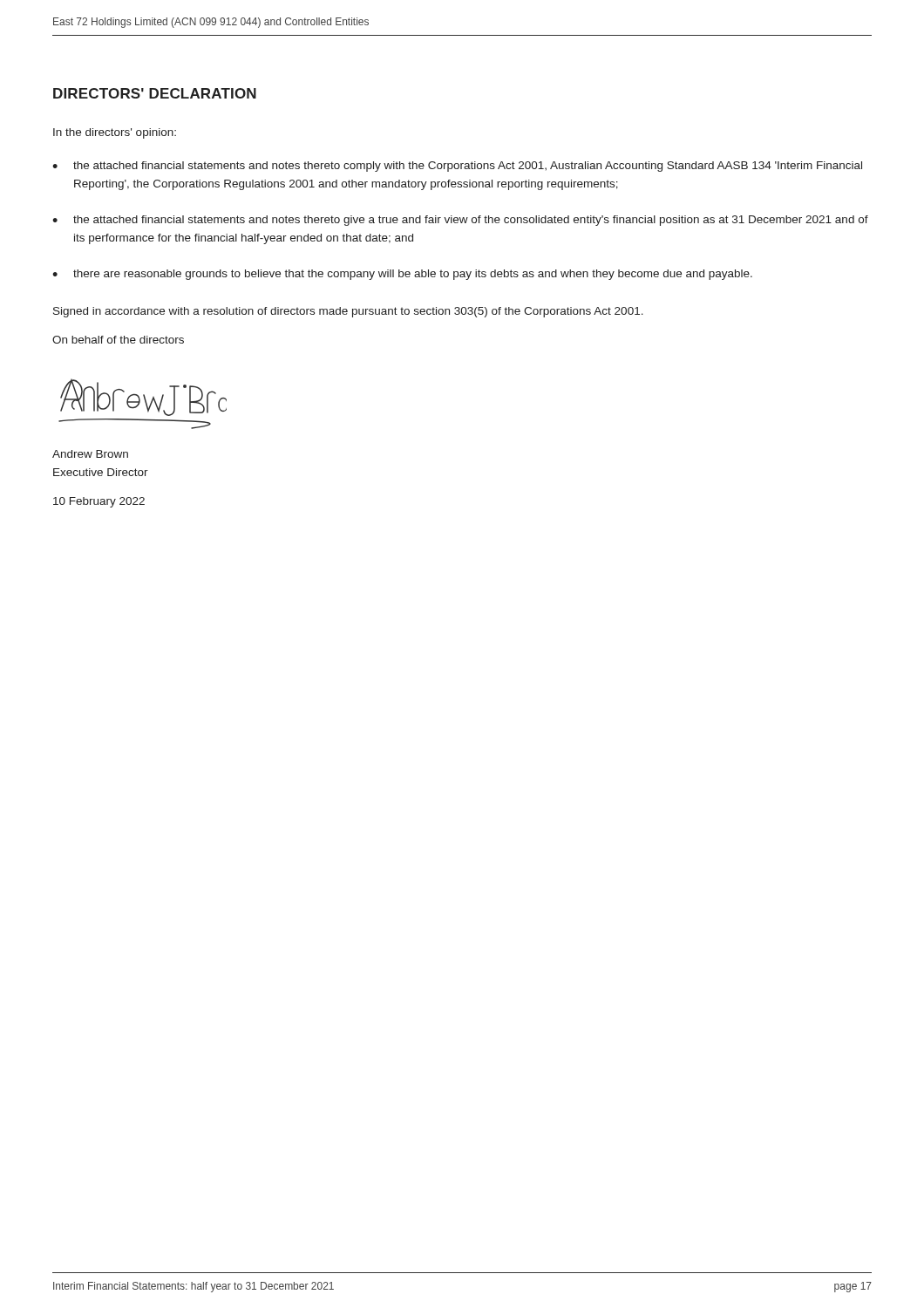Click on the block starting "In the directors' opinion:"

pyautogui.click(x=115, y=132)
